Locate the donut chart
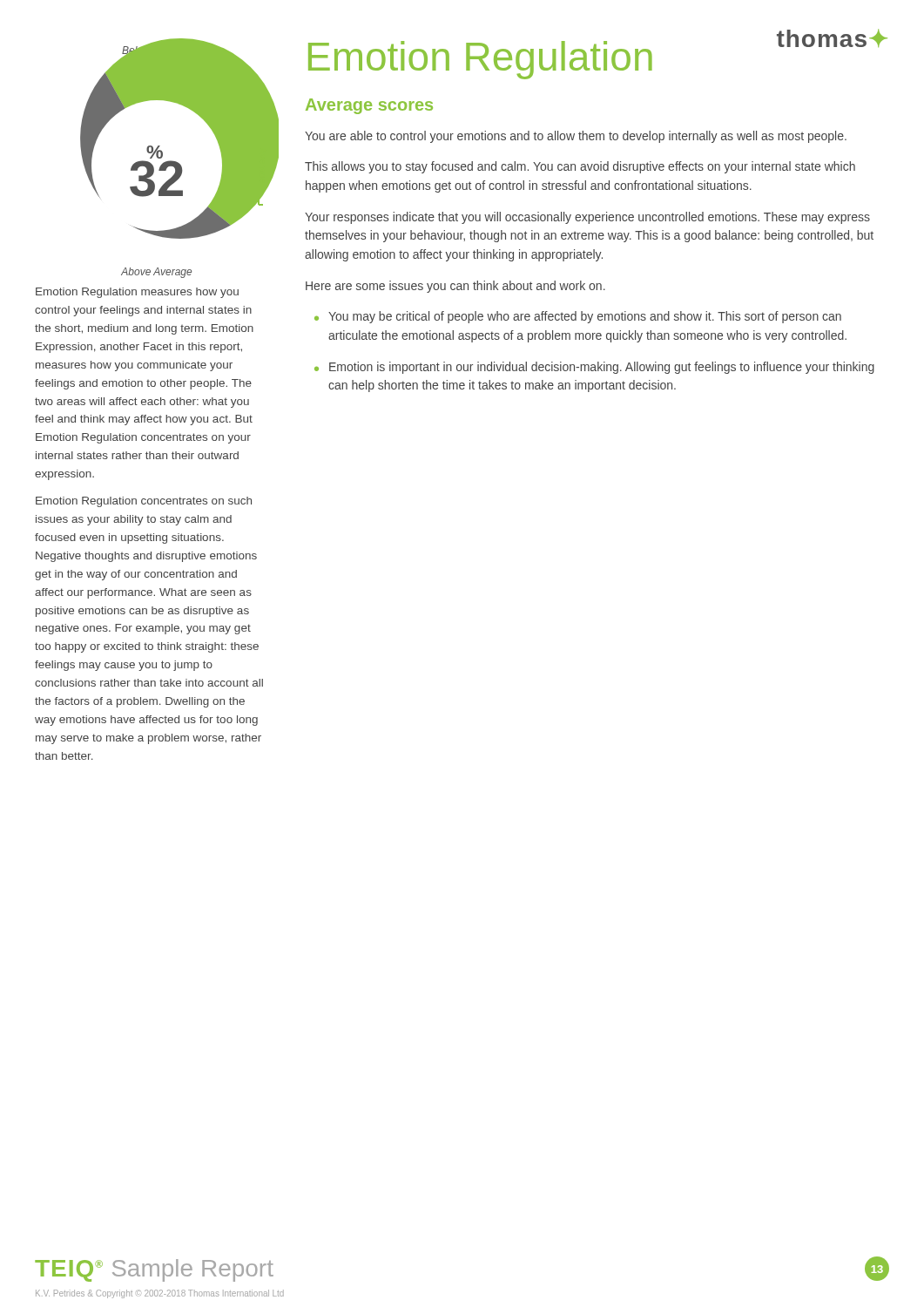This screenshot has height=1307, width=924. coord(157,157)
